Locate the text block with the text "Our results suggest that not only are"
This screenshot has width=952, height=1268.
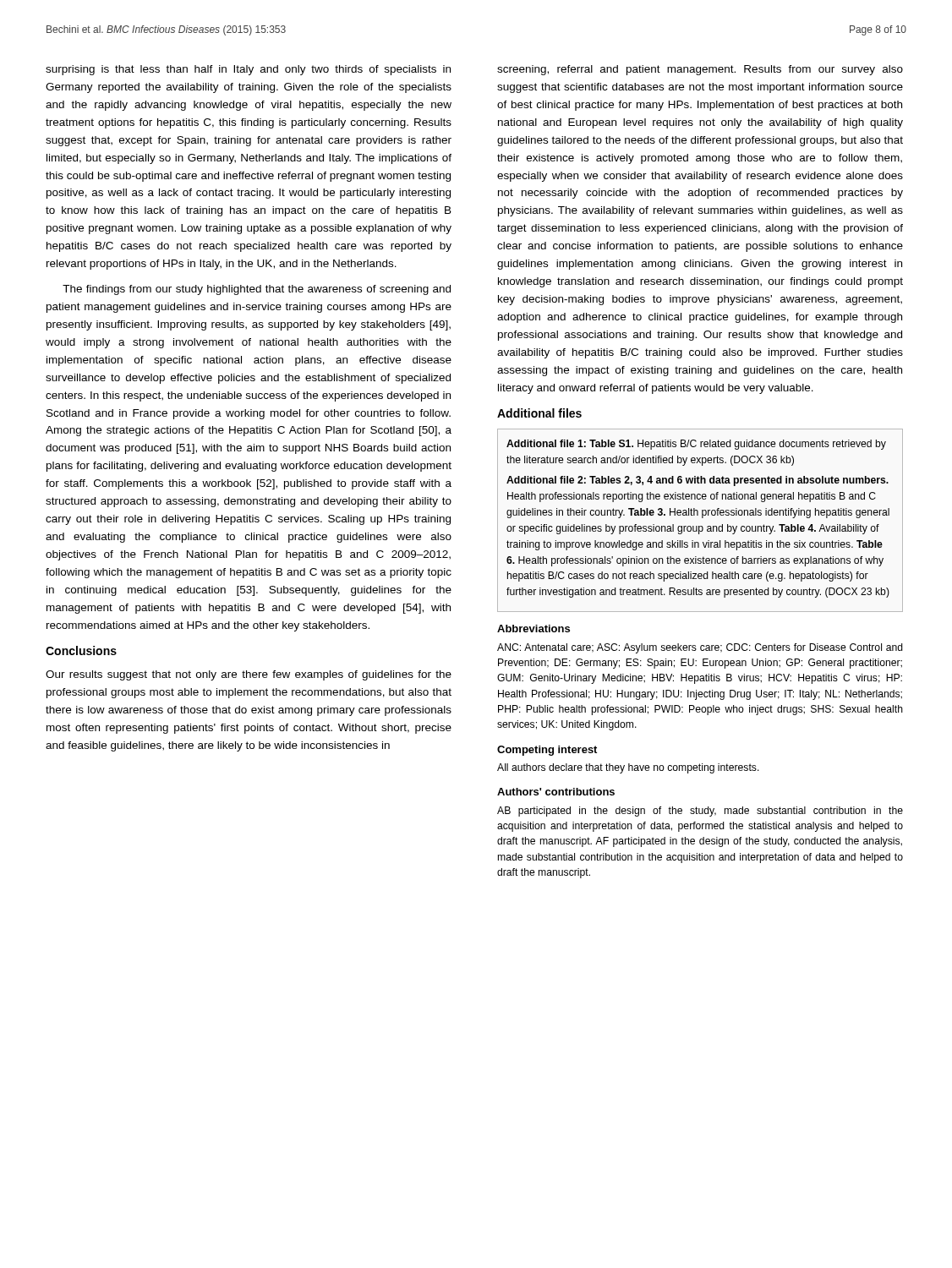pos(249,711)
